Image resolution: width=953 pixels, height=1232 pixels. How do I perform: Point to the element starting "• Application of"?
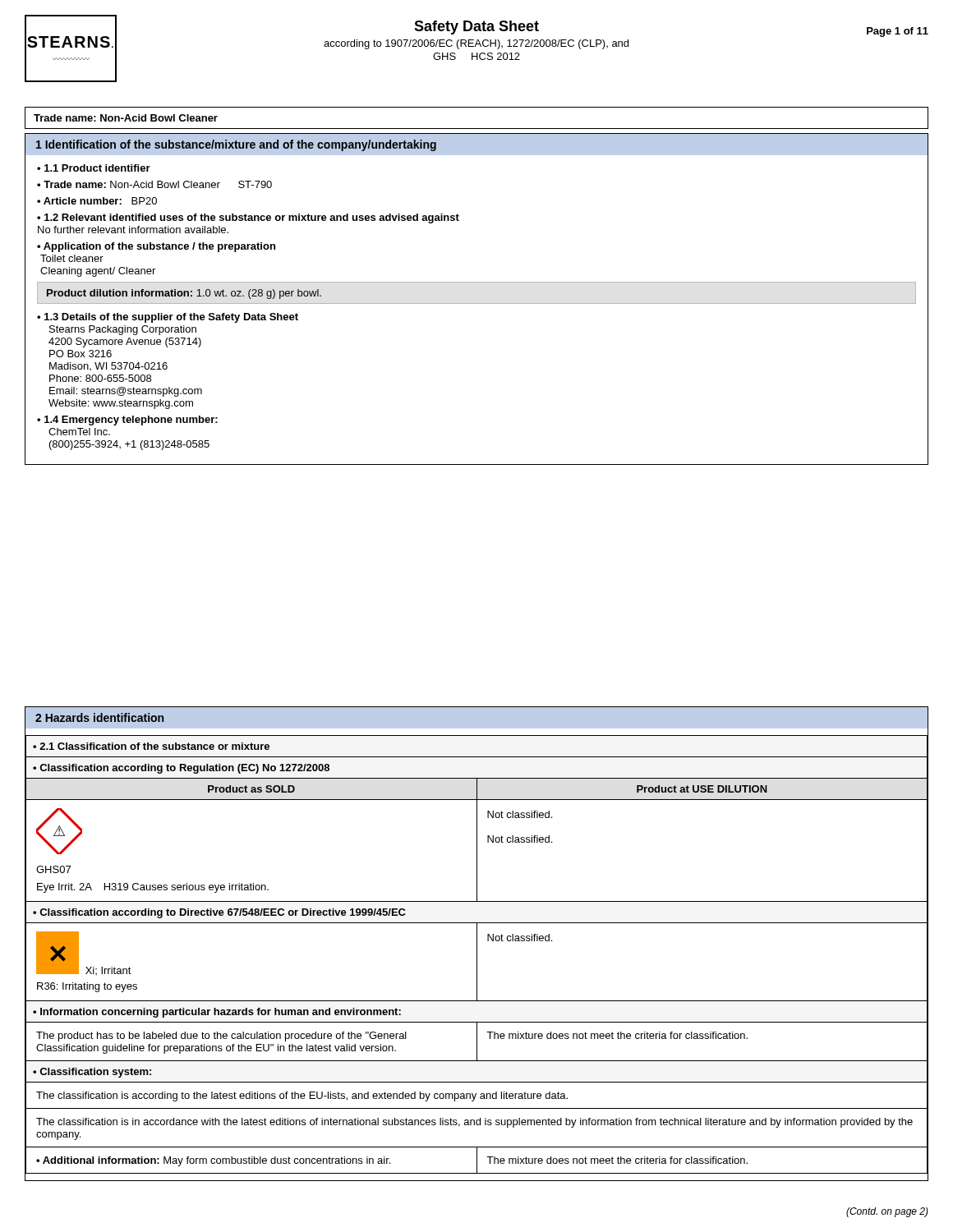tap(156, 258)
